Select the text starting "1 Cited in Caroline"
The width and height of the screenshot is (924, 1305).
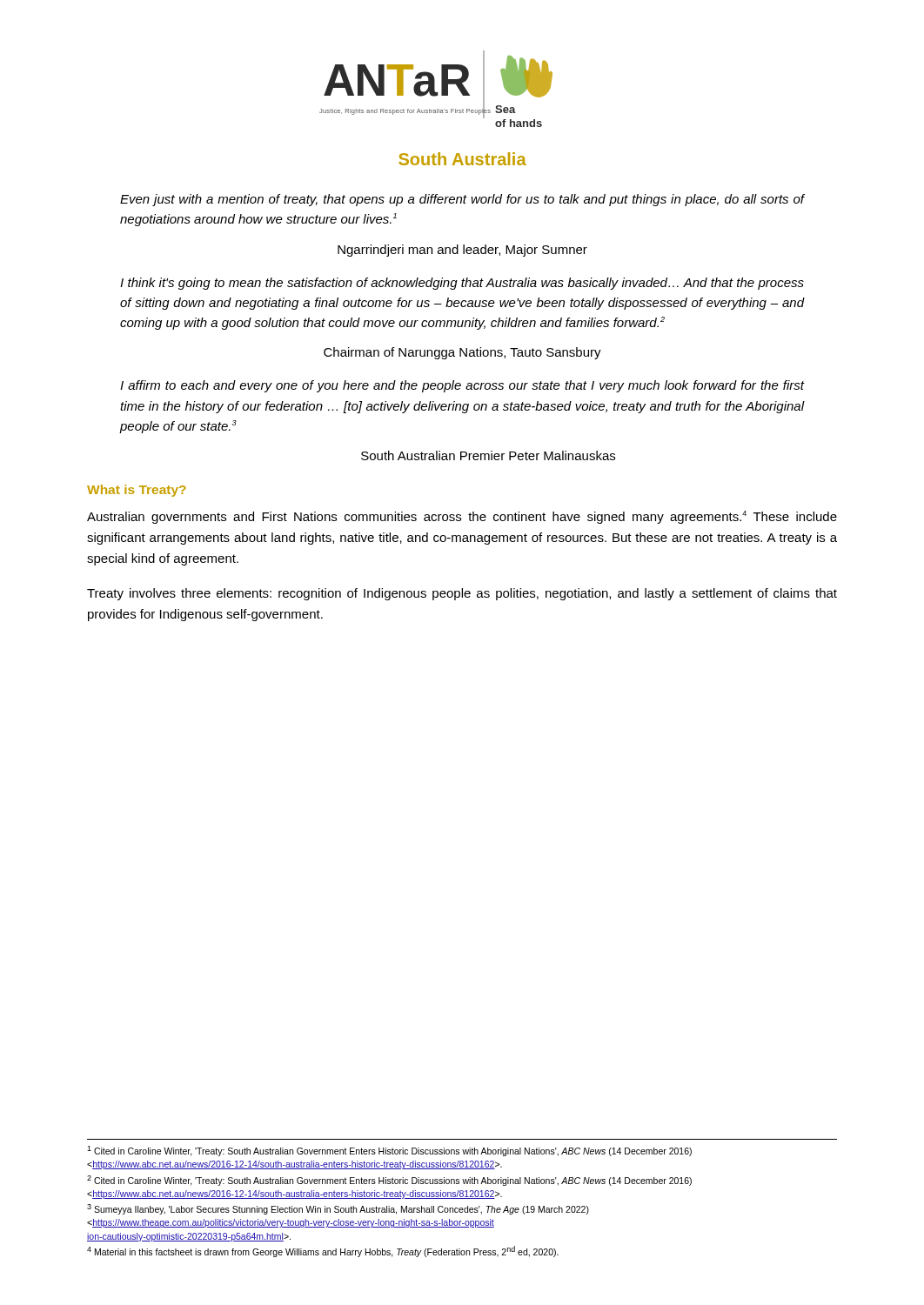click(390, 1157)
